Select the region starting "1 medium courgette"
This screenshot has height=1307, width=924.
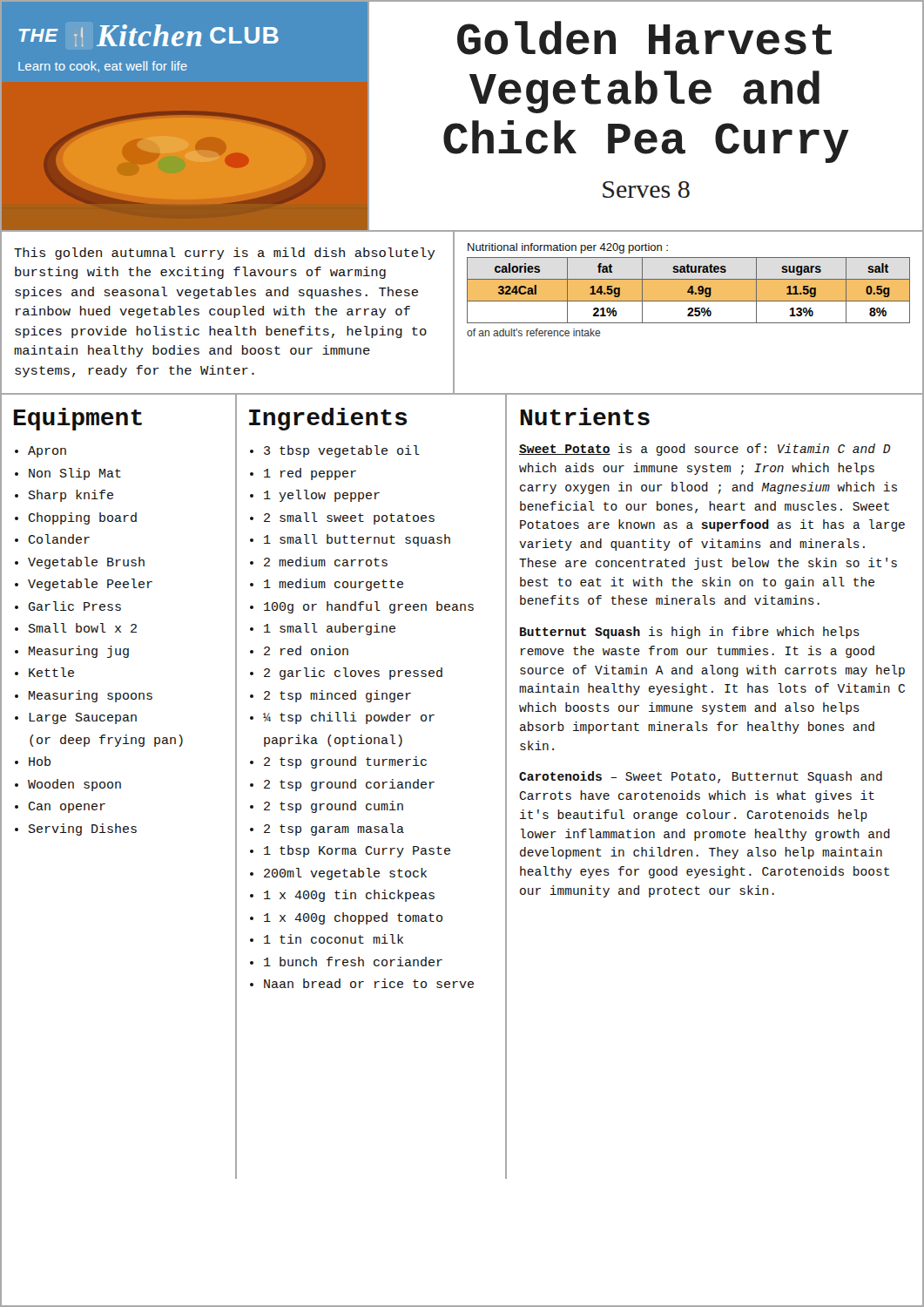pos(334,585)
